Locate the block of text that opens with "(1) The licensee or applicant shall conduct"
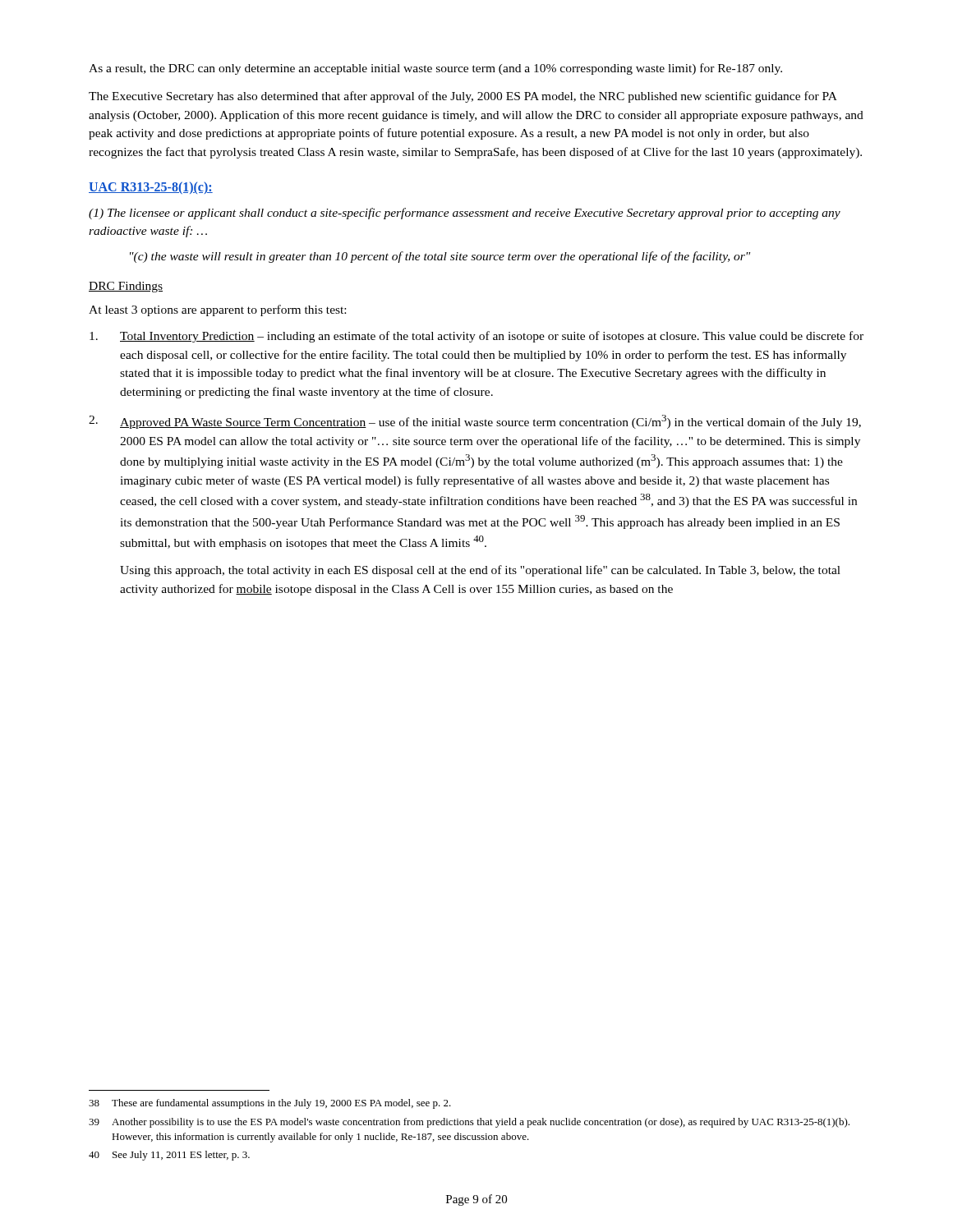The image size is (953, 1232). (476, 222)
